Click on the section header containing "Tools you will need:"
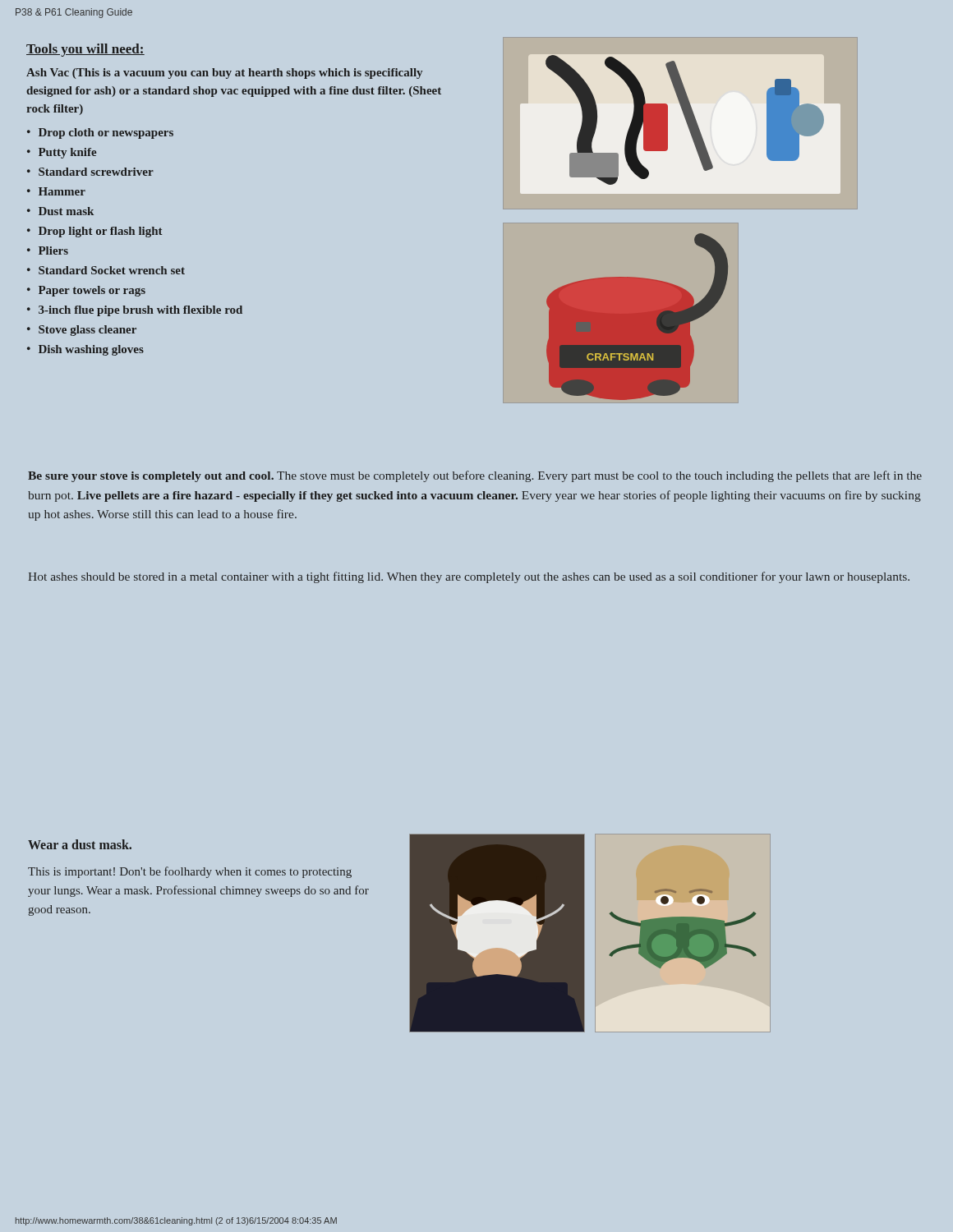 (85, 49)
